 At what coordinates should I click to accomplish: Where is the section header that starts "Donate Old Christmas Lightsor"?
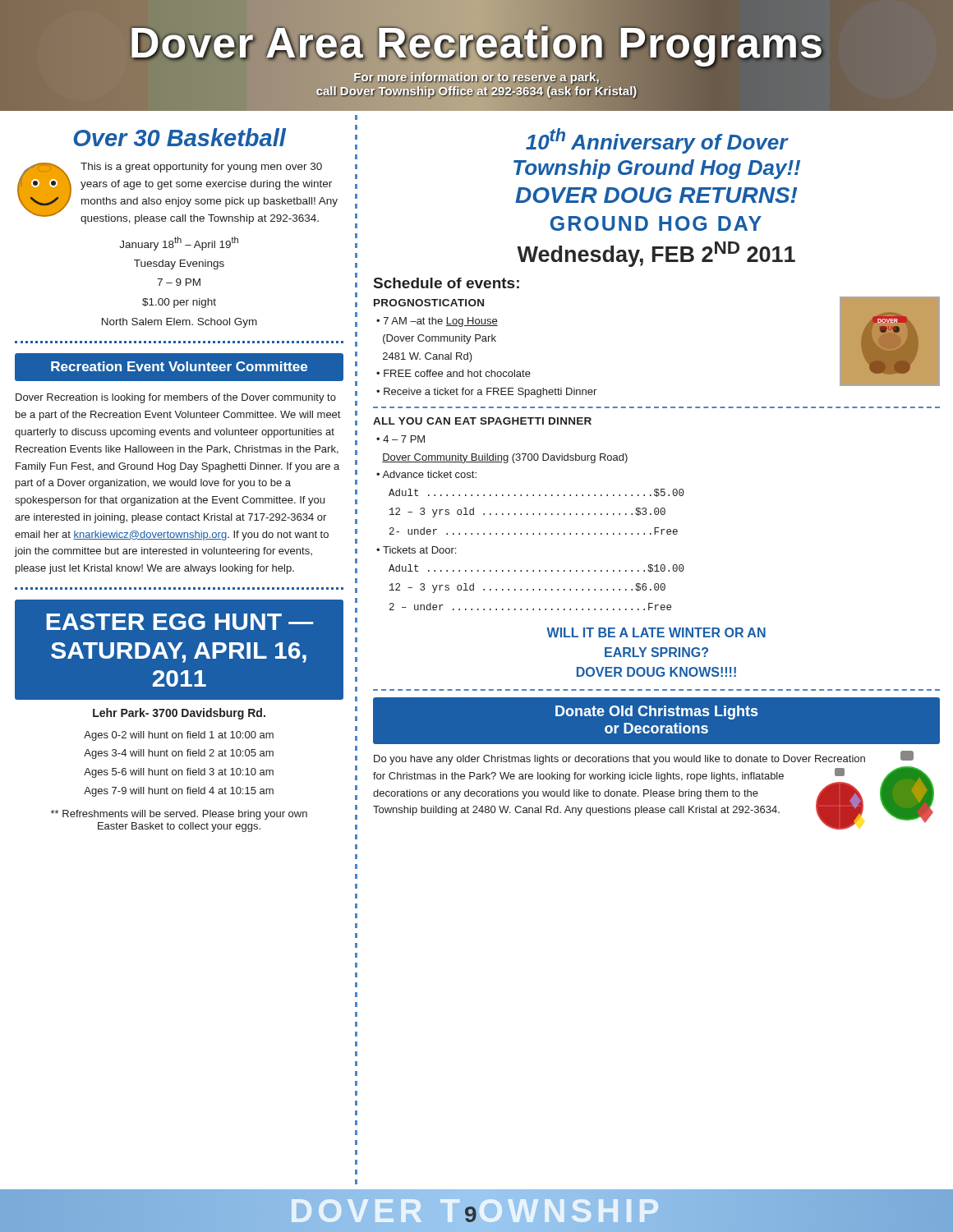(656, 721)
